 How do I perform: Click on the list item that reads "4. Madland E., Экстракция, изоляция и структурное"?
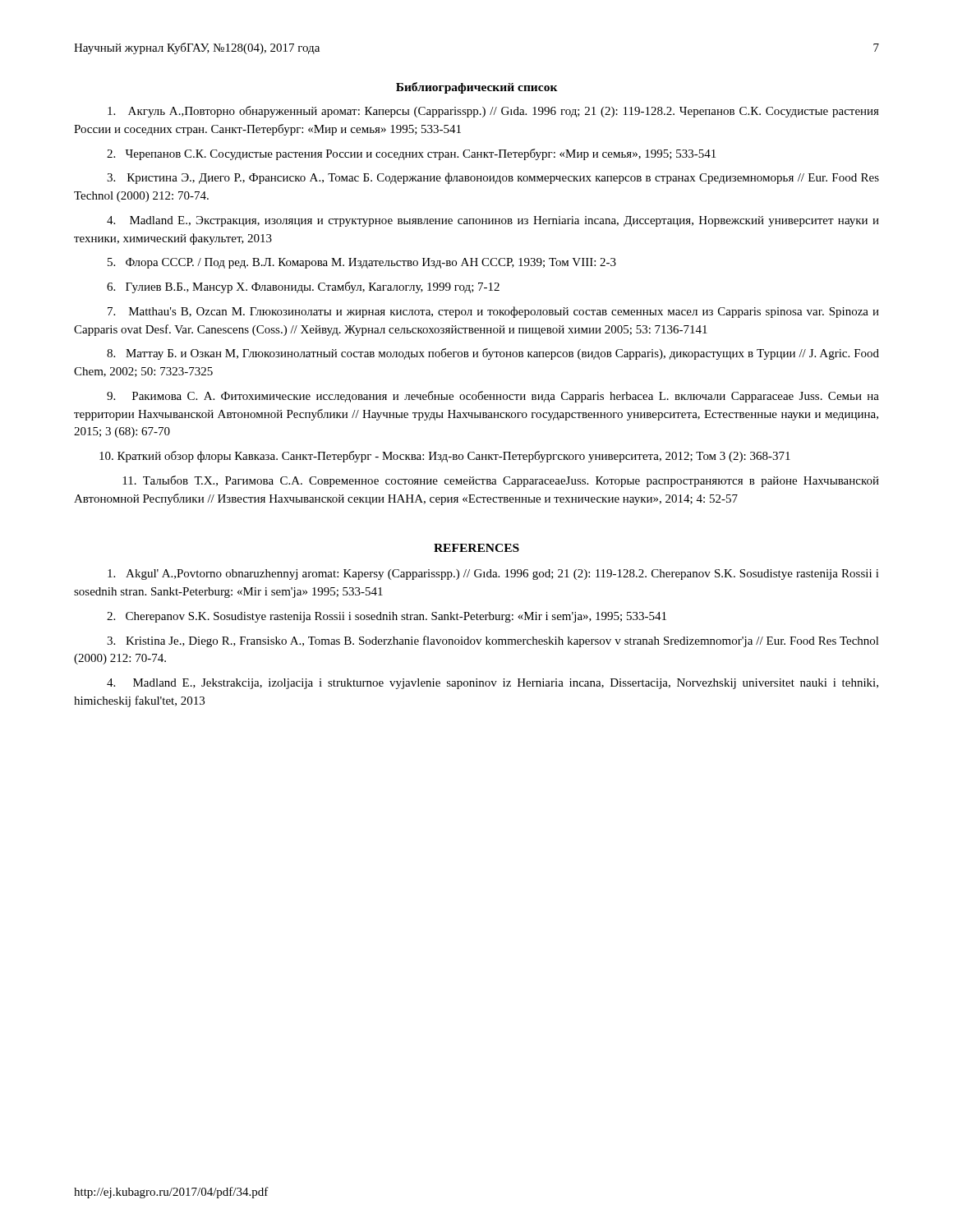476,229
